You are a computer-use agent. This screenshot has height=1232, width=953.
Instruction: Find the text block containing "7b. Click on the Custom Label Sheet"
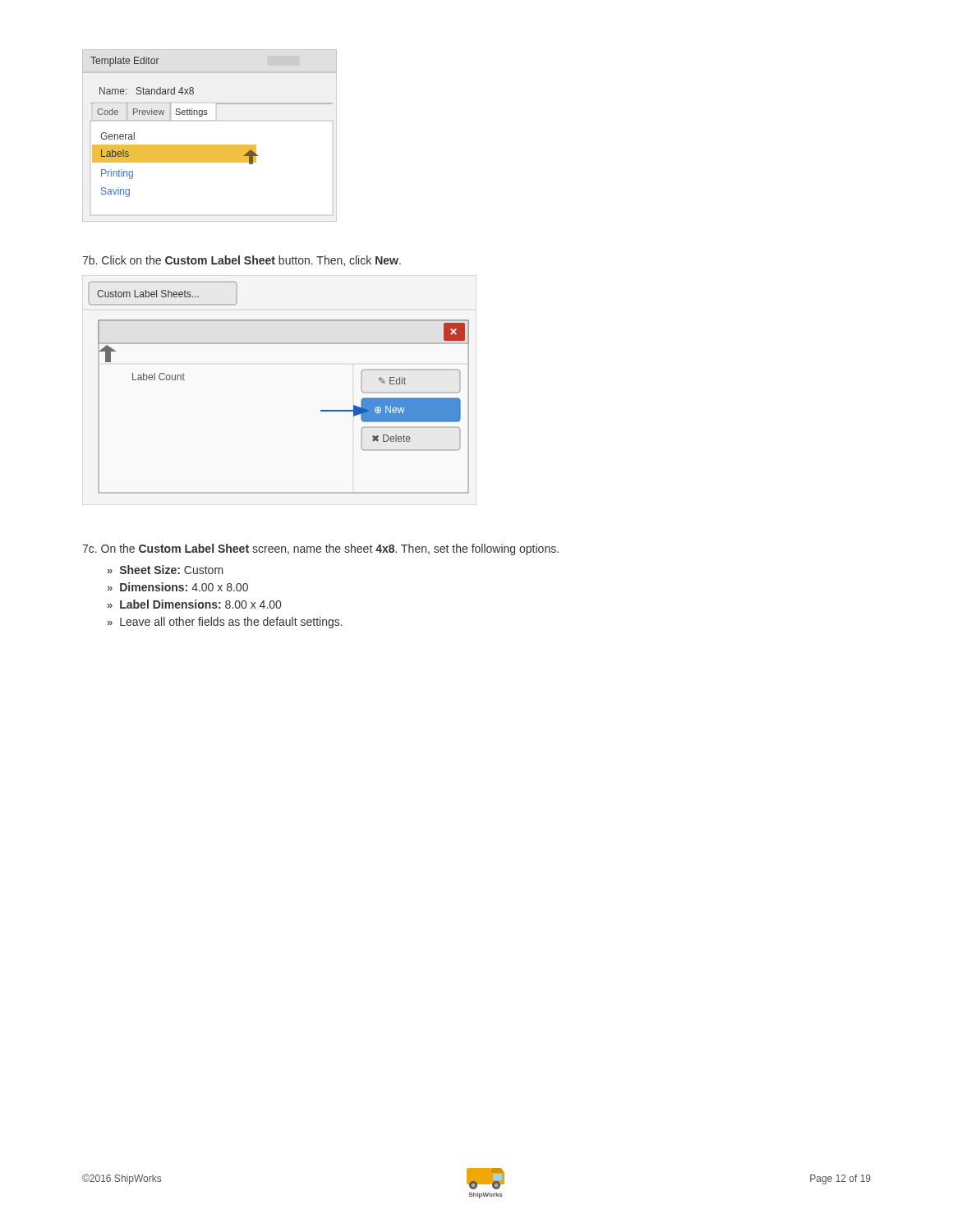tap(242, 260)
